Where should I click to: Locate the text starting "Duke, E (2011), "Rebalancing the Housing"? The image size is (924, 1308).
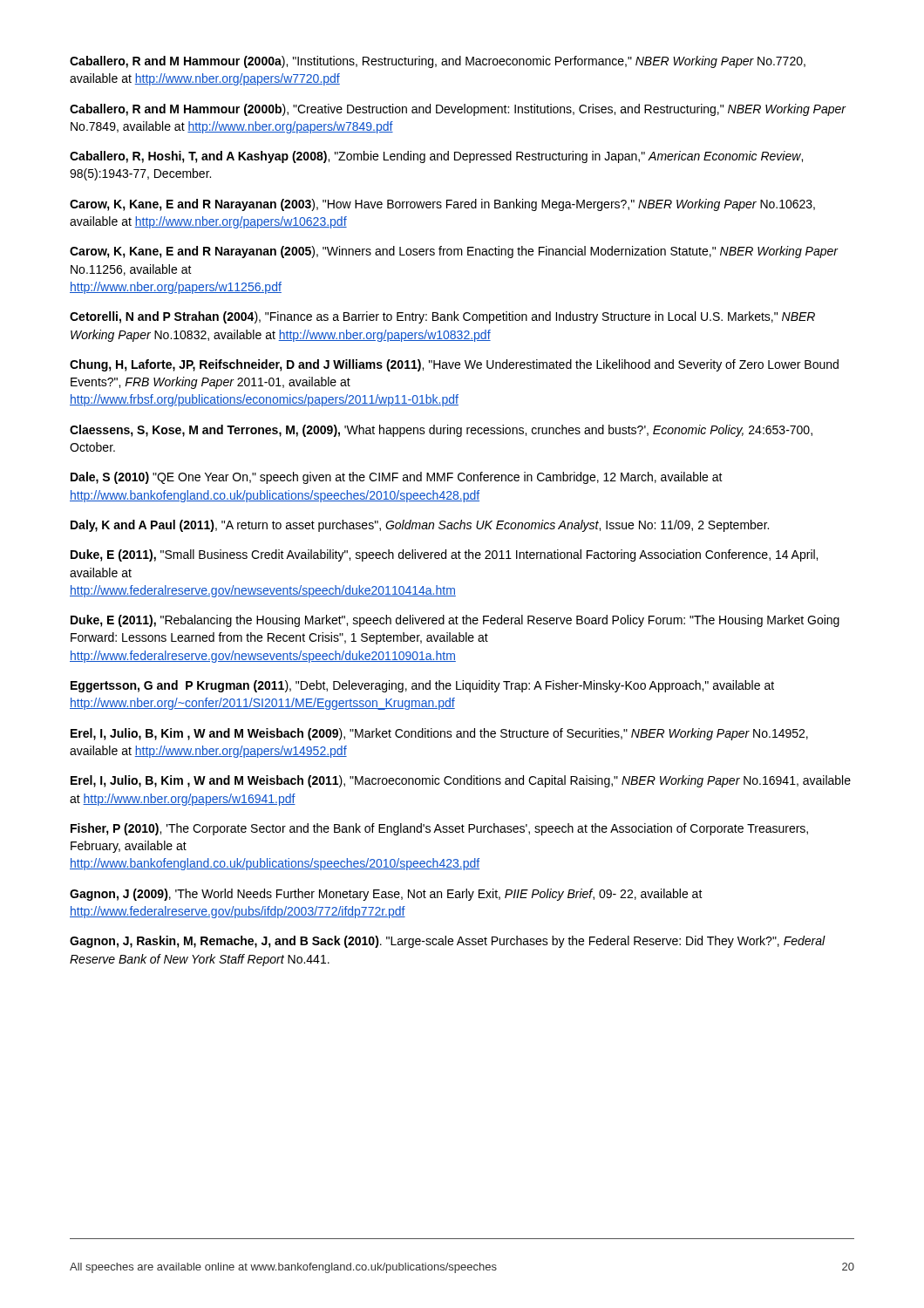coord(455,638)
